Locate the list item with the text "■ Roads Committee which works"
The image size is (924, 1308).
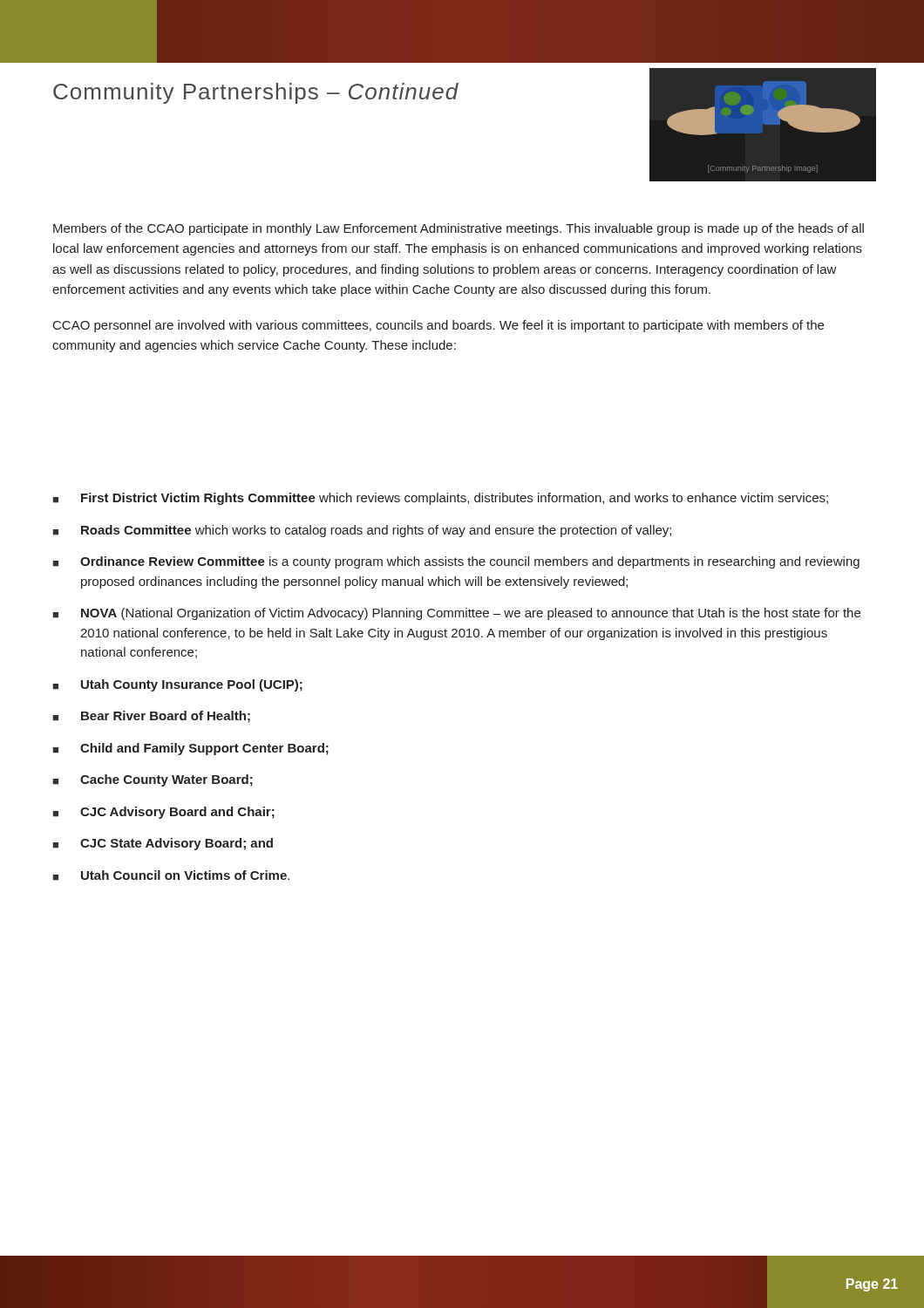[x=462, y=530]
